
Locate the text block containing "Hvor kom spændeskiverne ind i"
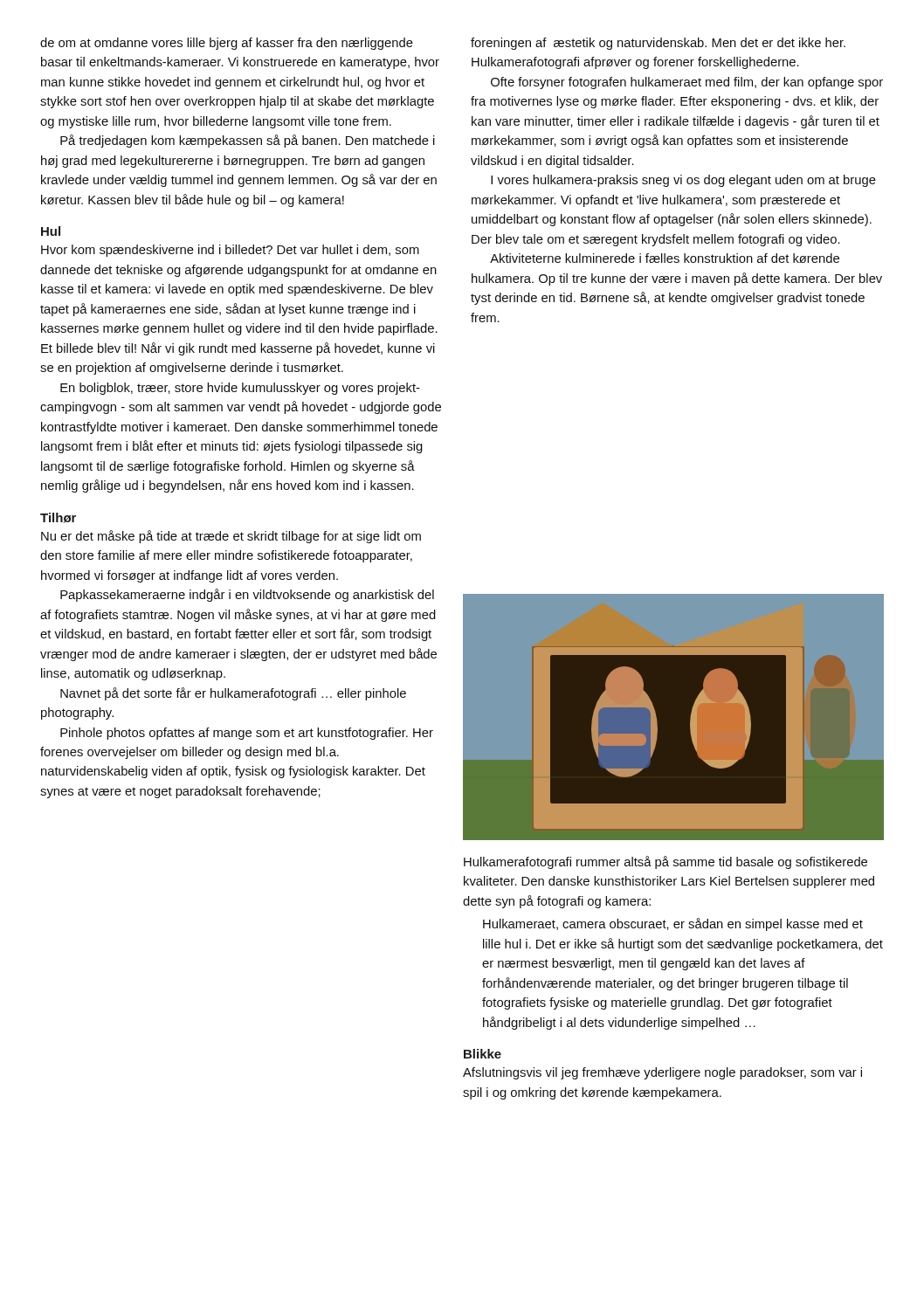point(242,368)
